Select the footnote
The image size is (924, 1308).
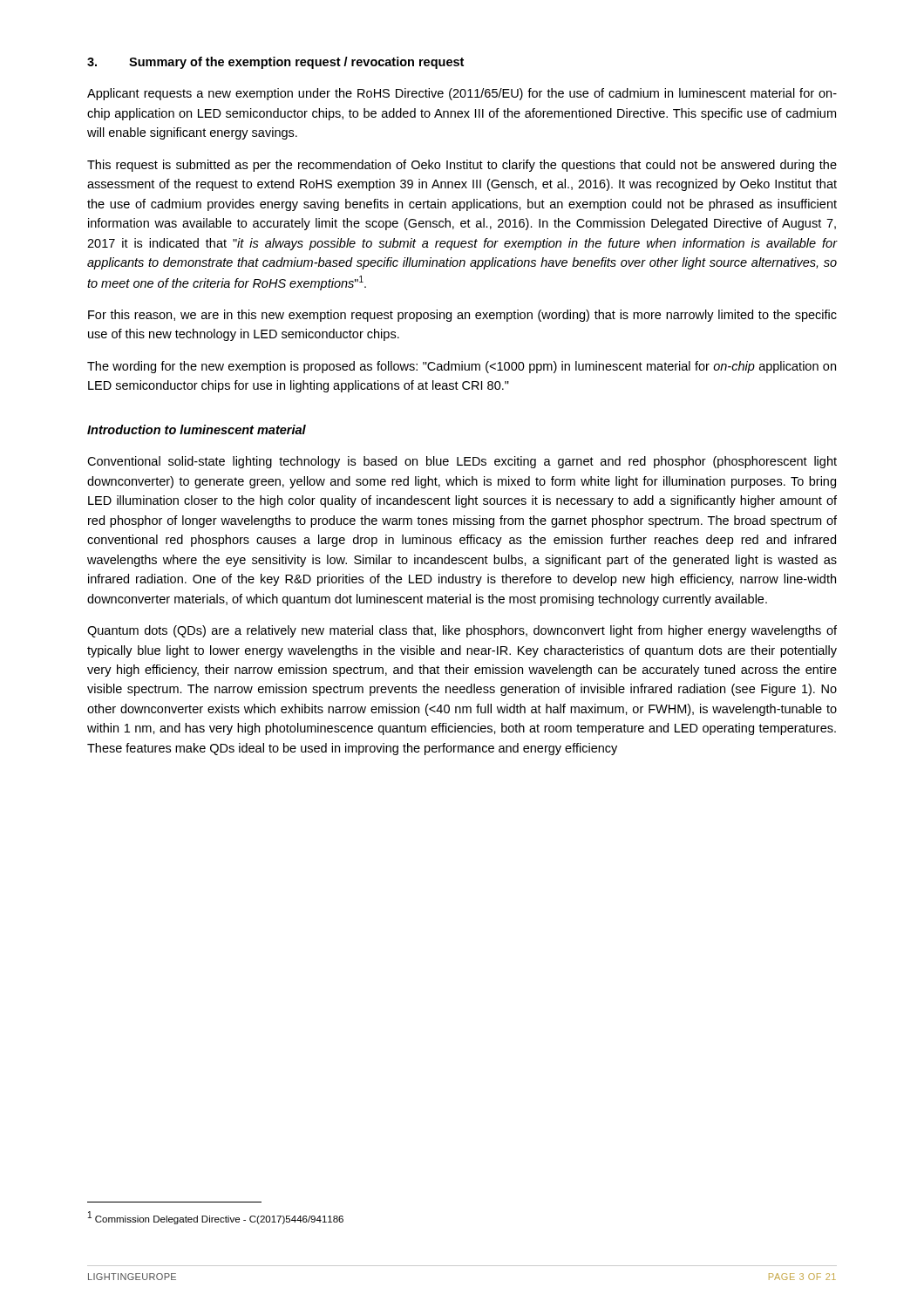462,1218
